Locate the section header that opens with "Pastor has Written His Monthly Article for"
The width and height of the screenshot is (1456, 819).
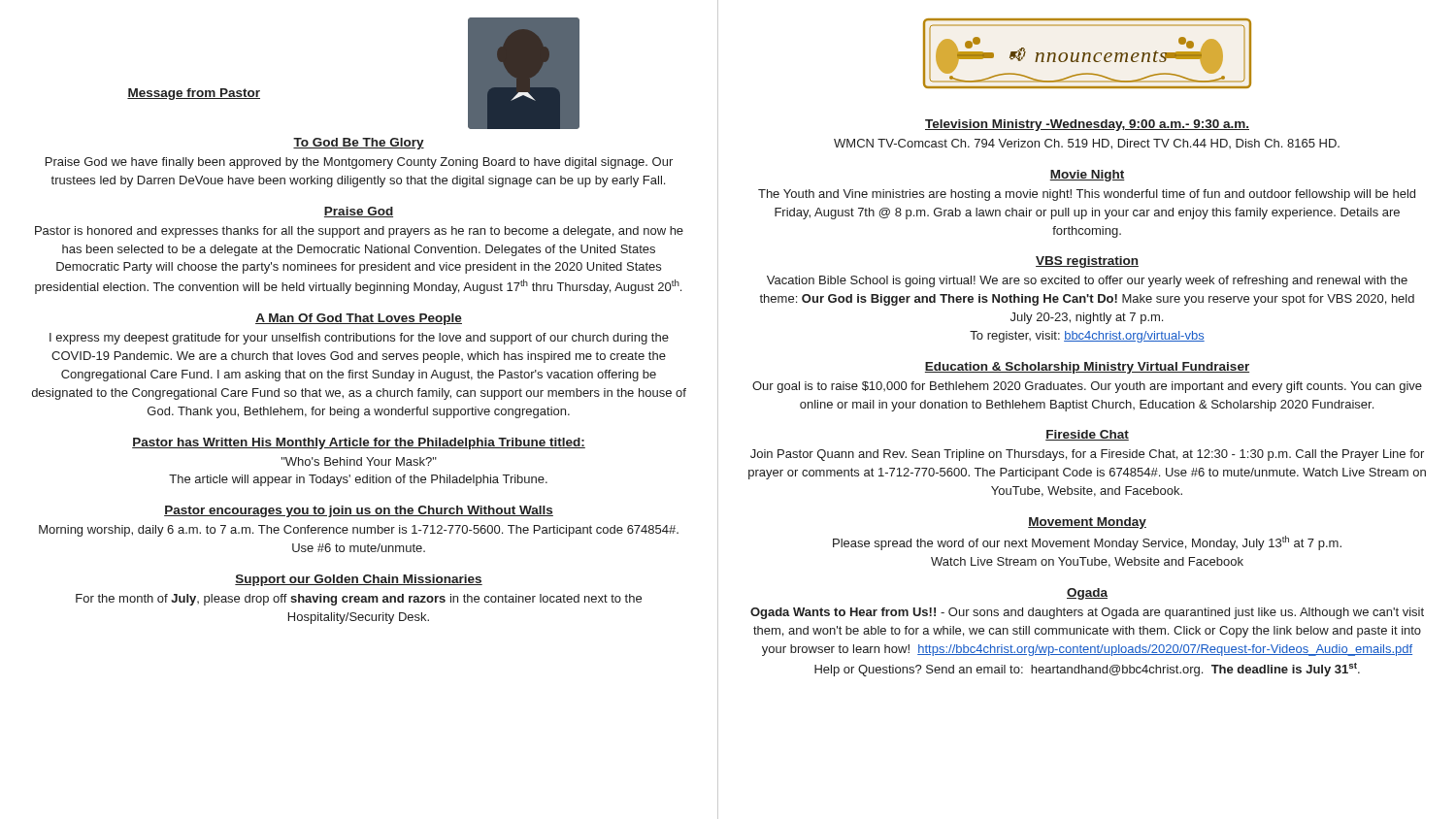coord(359,442)
